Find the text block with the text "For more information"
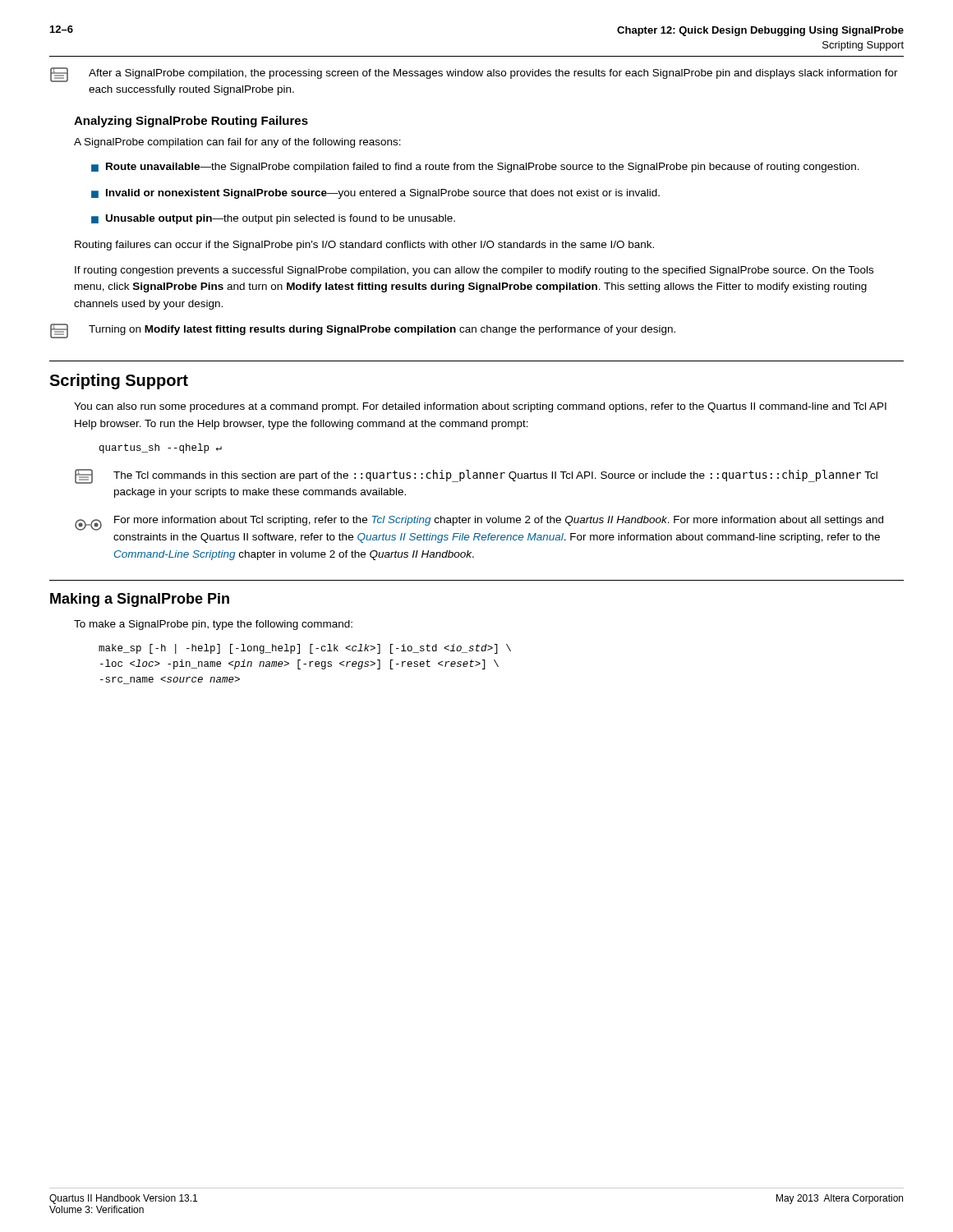The height and width of the screenshot is (1232, 953). point(489,538)
